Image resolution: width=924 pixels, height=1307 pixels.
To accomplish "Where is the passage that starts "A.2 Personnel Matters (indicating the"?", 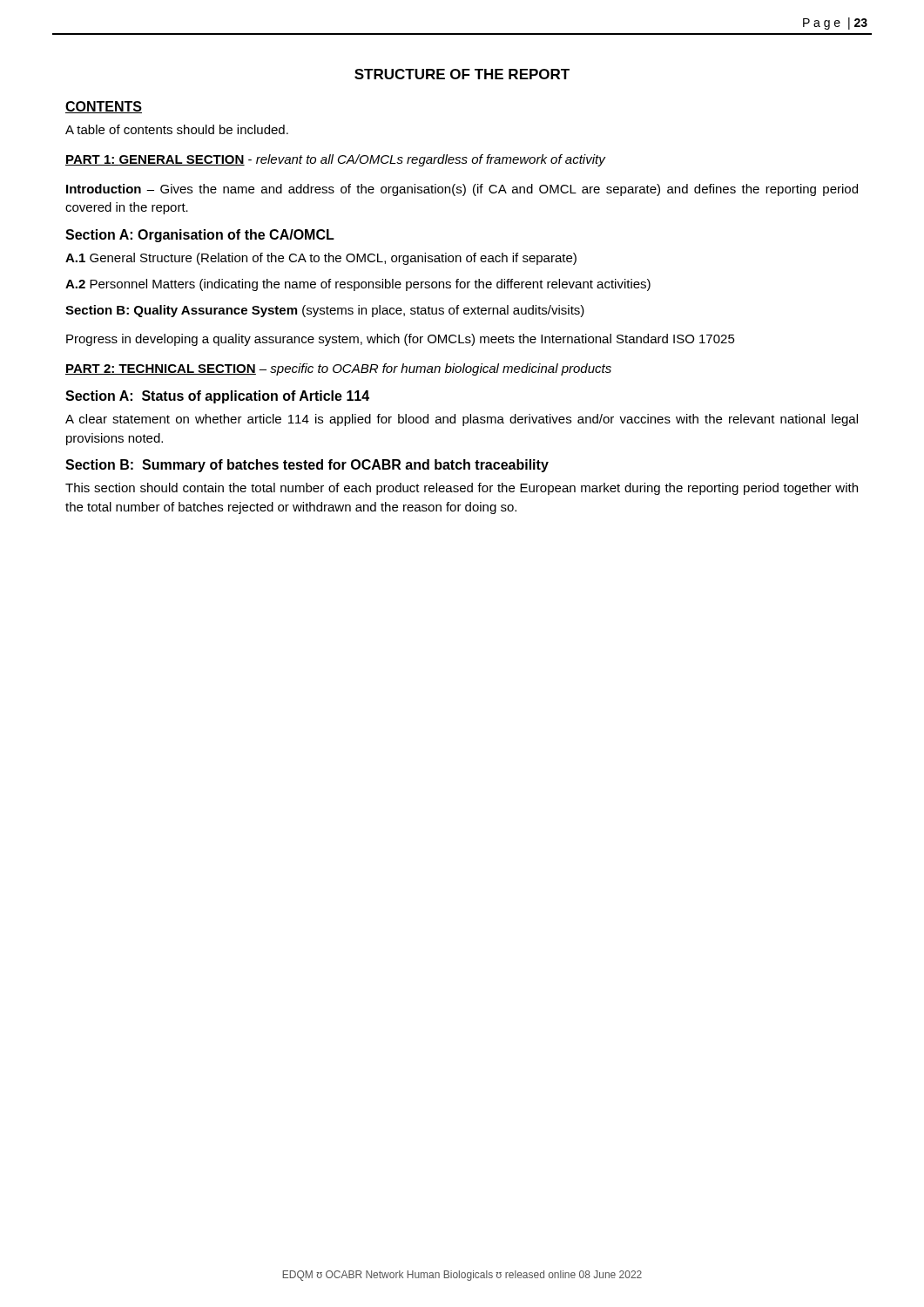I will click(358, 283).
